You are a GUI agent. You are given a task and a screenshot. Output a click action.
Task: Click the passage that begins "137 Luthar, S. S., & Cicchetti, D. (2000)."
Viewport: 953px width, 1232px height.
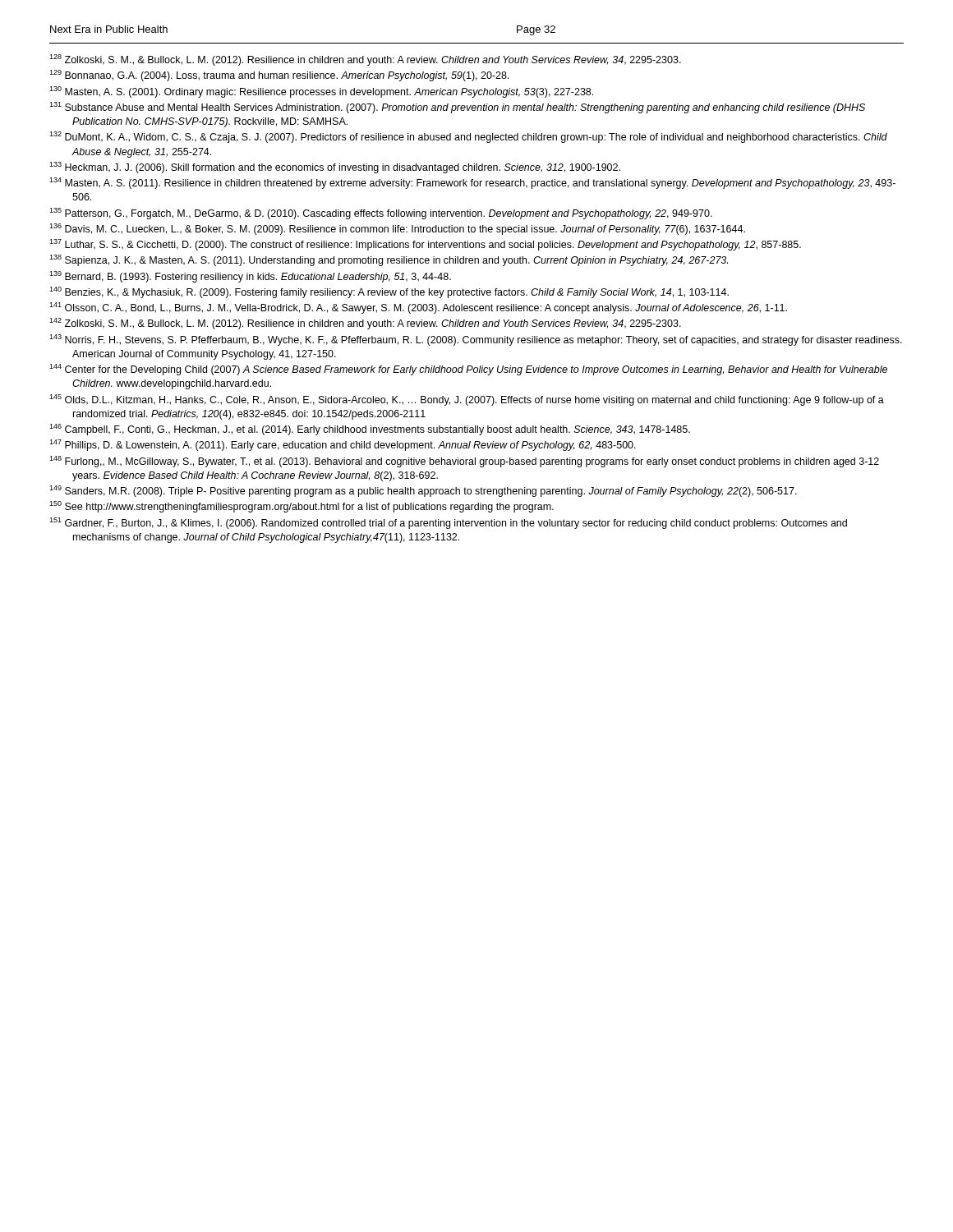click(x=425, y=244)
